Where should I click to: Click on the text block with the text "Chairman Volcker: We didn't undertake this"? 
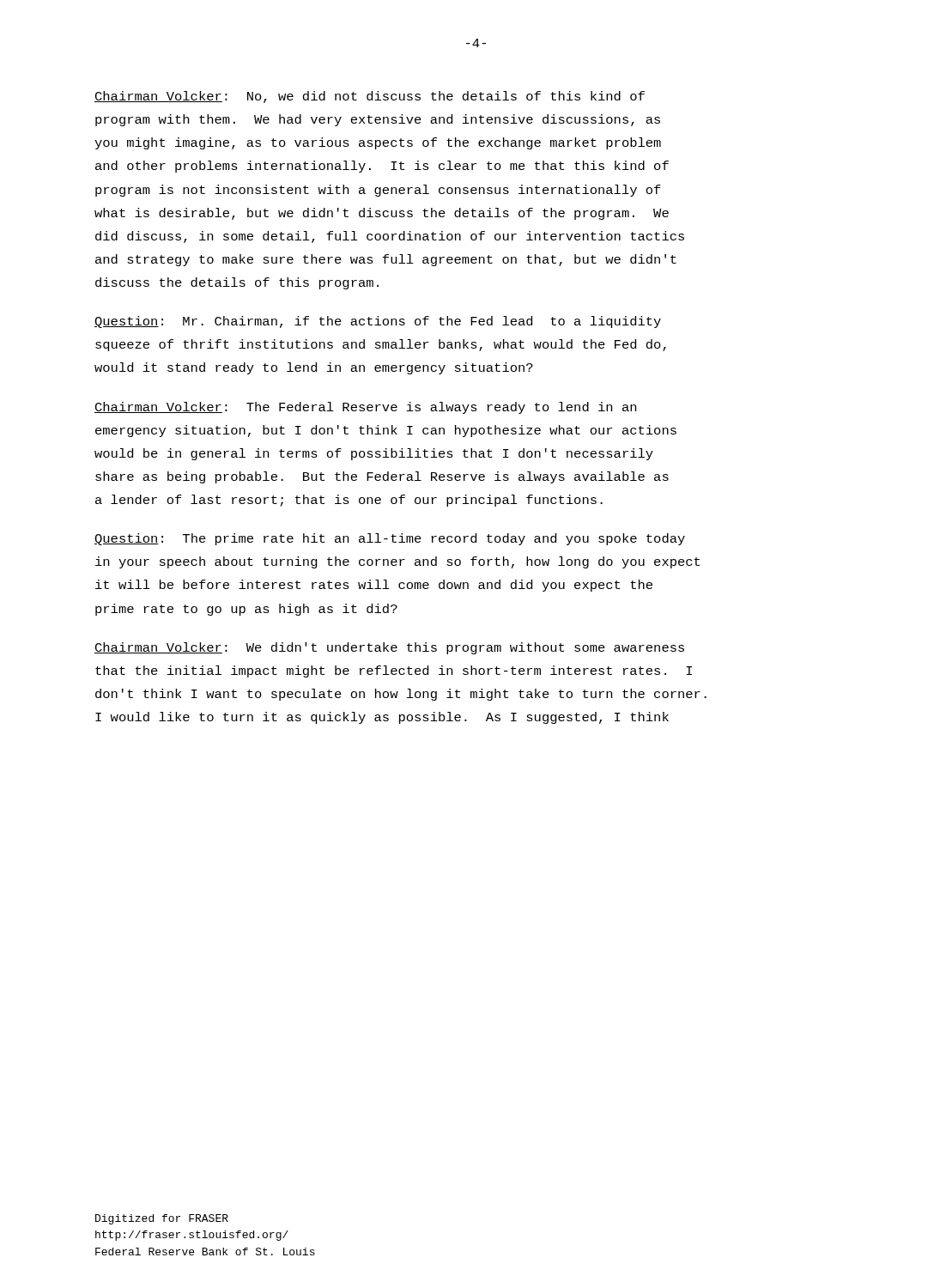[402, 683]
